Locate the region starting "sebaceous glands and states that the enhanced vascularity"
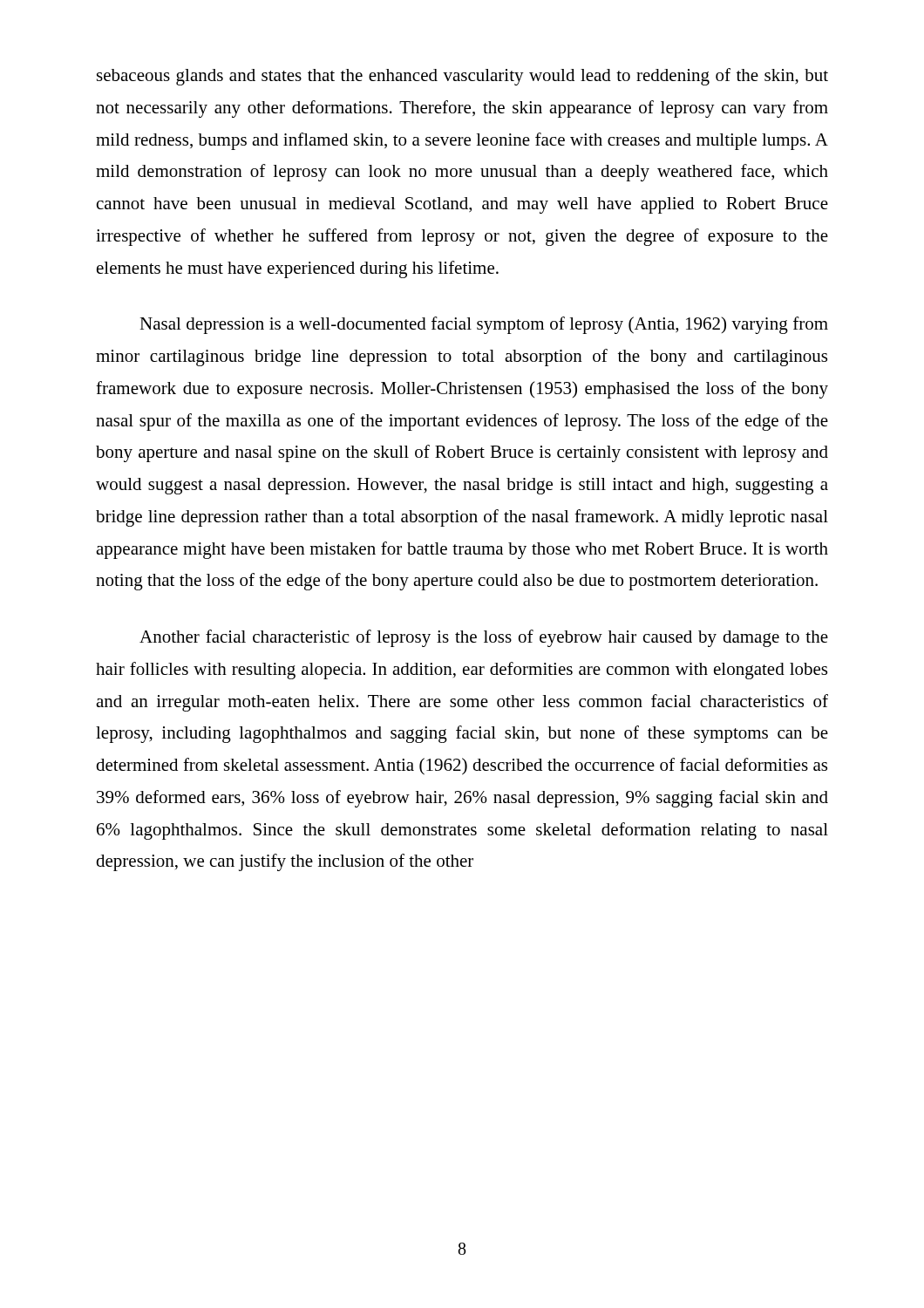 coord(462,171)
